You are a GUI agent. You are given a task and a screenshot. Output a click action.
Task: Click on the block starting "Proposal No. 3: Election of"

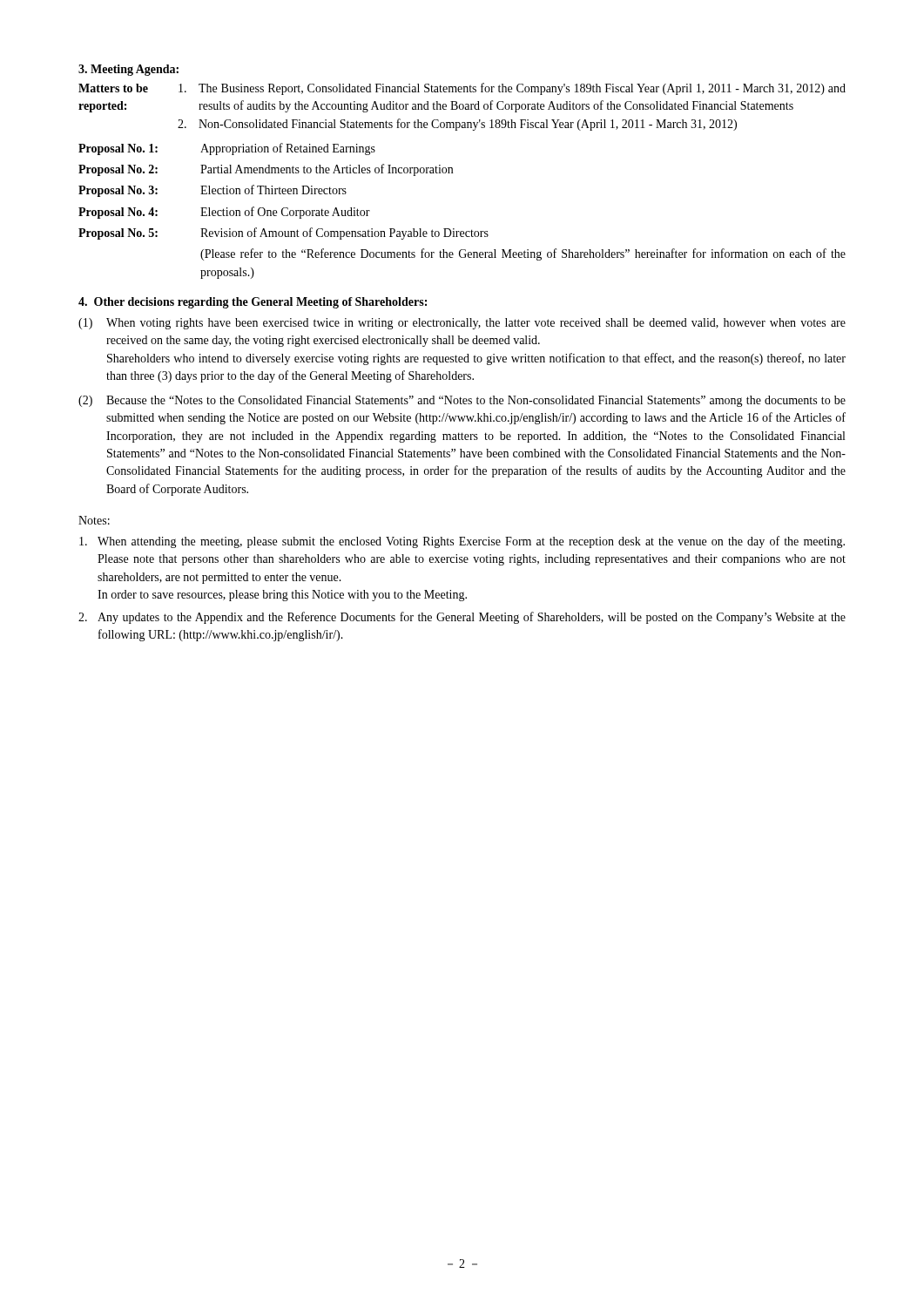click(212, 191)
